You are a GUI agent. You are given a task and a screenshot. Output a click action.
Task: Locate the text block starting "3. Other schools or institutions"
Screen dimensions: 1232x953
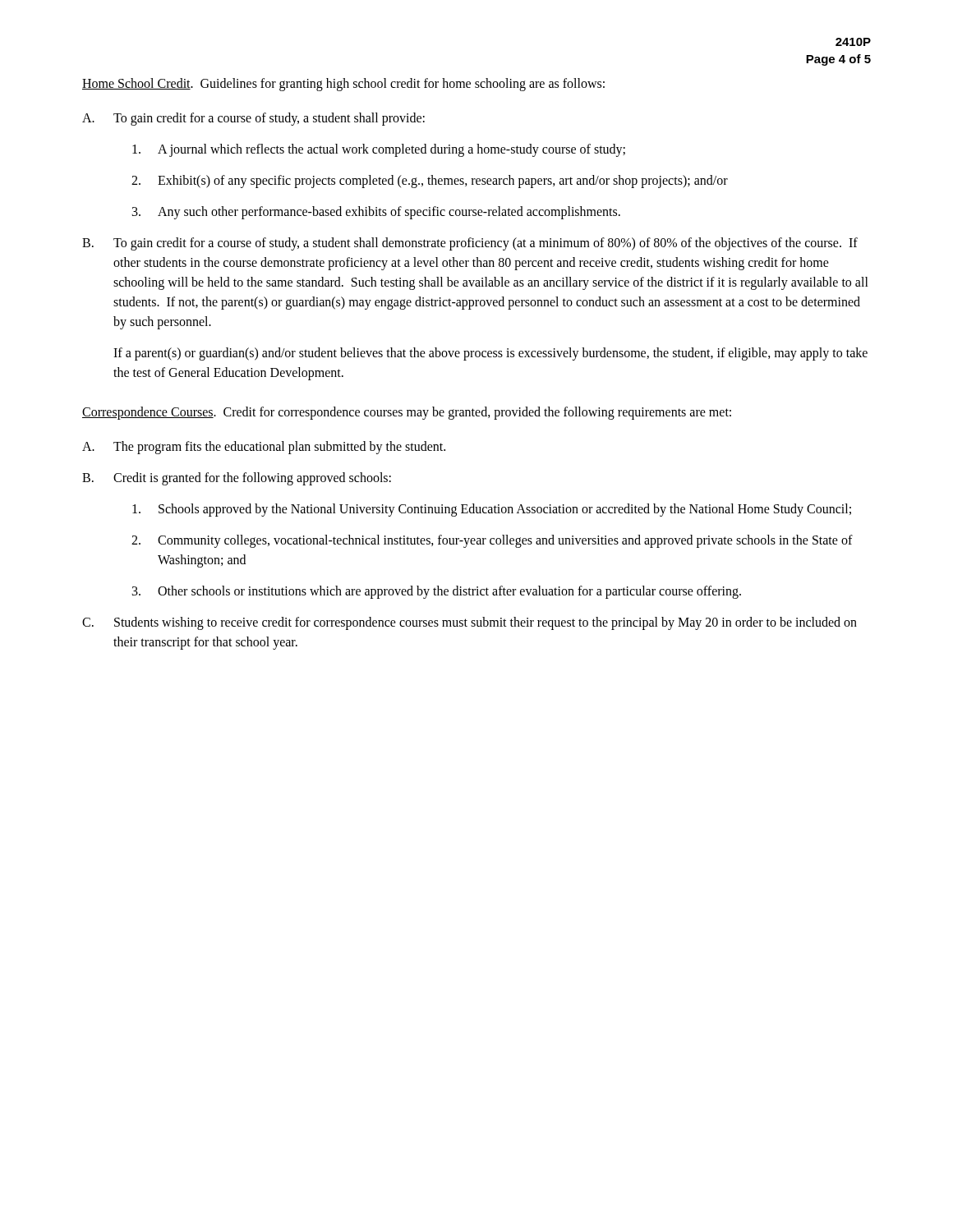437,591
